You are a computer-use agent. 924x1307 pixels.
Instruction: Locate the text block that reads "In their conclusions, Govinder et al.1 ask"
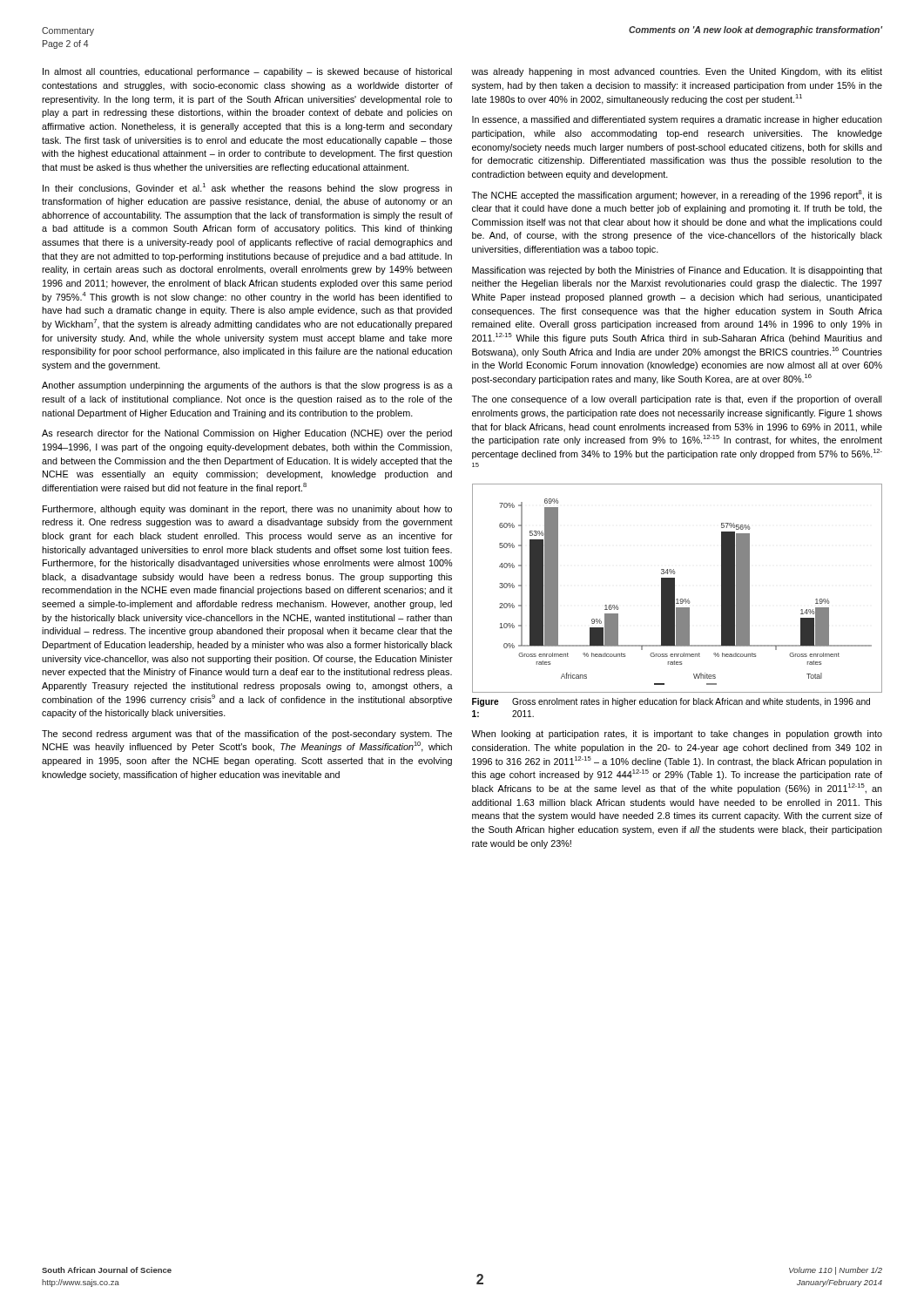click(x=247, y=277)
